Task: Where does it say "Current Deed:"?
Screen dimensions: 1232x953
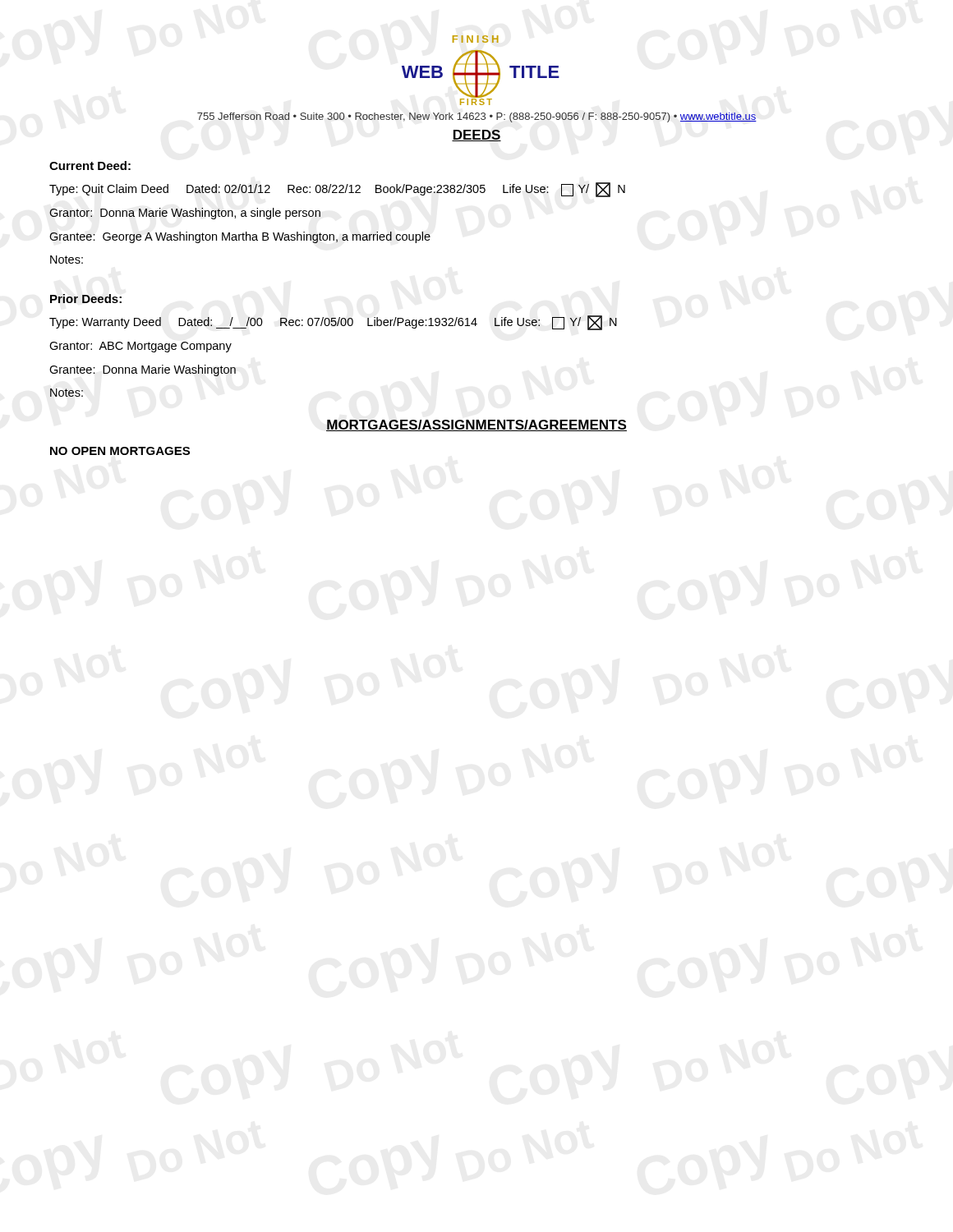Action: 90,166
